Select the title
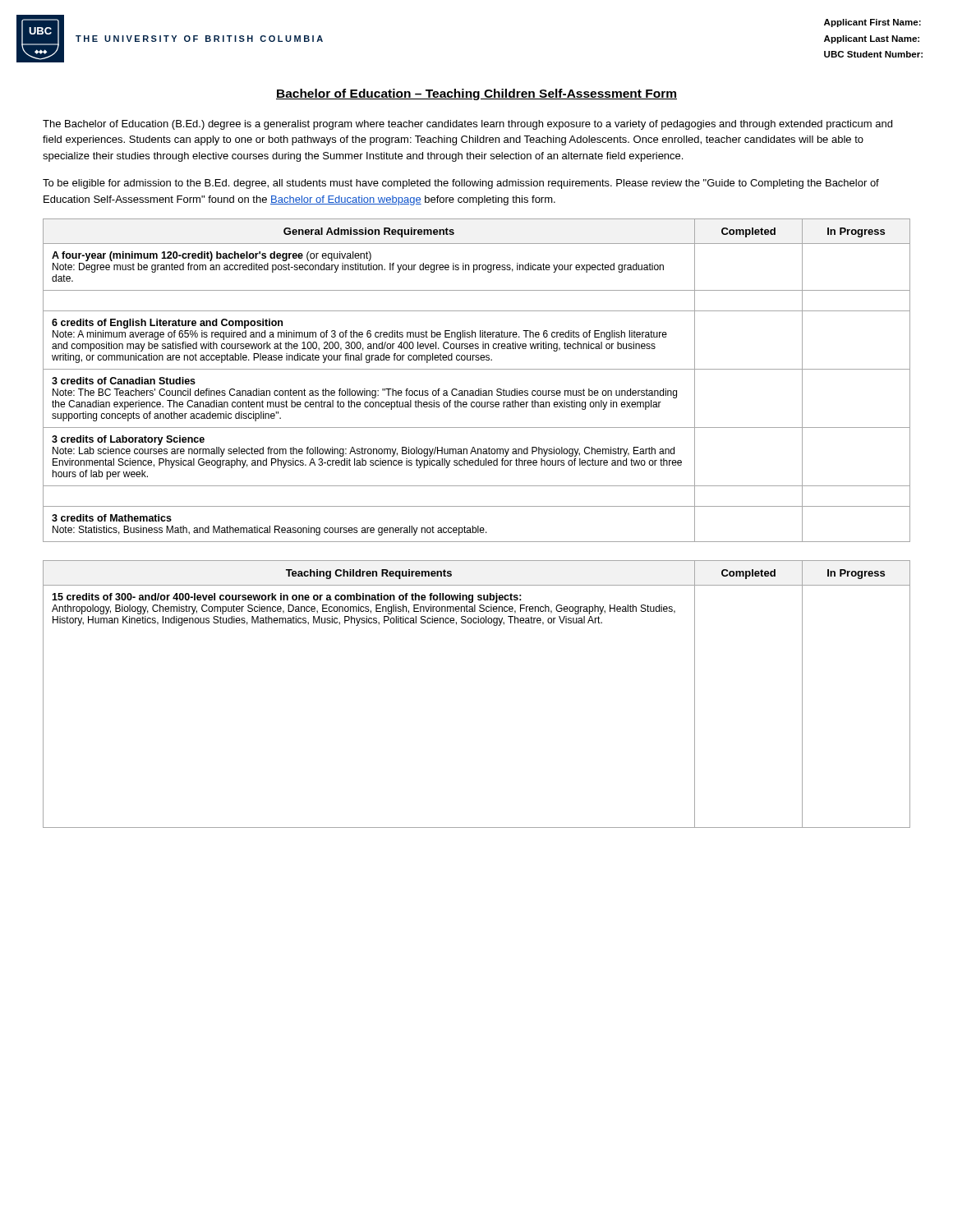The height and width of the screenshot is (1232, 953). click(476, 93)
